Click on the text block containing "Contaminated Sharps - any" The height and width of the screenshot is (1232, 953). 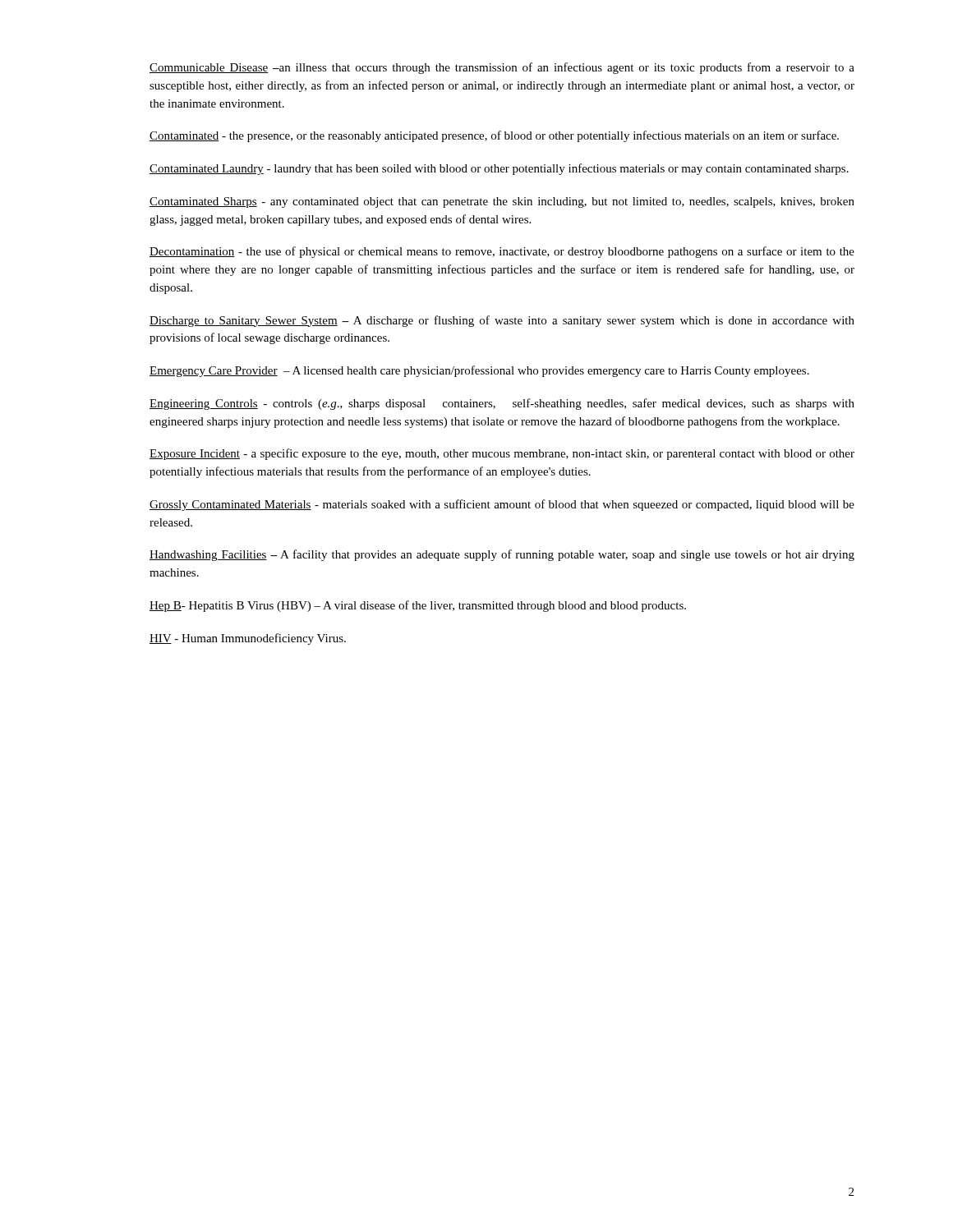coord(502,210)
